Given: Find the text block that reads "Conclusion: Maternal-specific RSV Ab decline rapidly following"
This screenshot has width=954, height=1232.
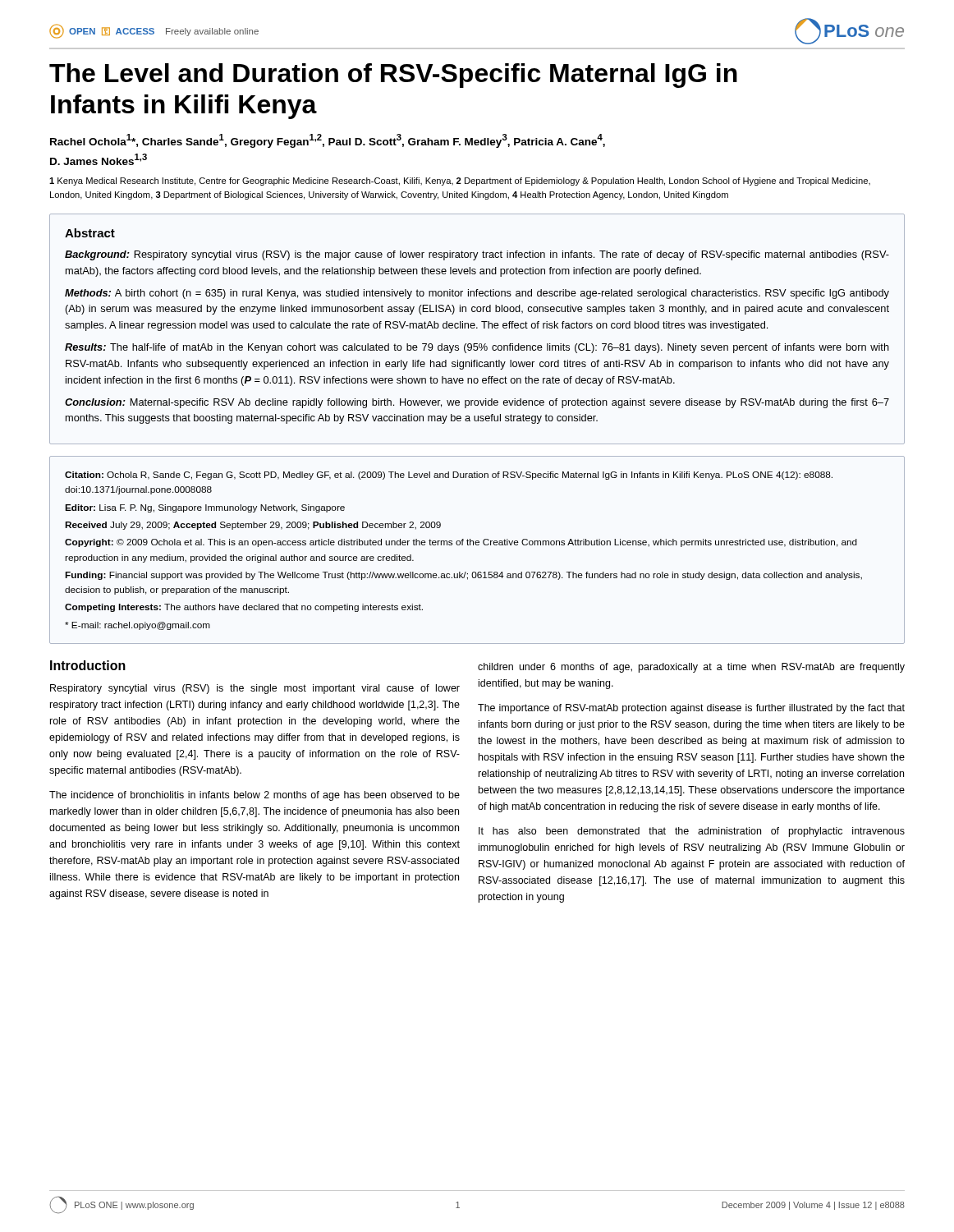Looking at the screenshot, I should pos(477,410).
